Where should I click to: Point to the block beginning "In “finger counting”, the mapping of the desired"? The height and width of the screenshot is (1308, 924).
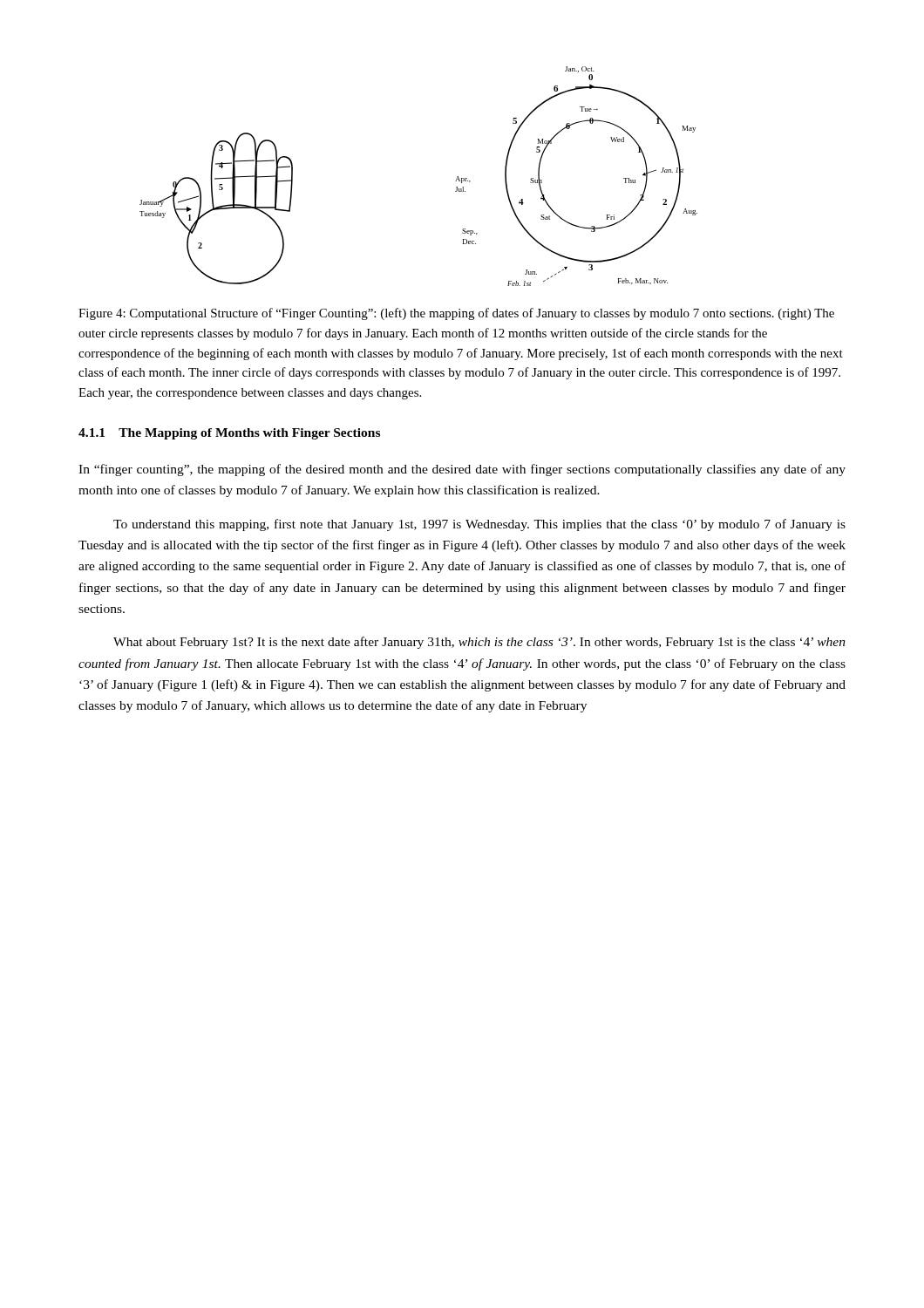click(x=462, y=479)
